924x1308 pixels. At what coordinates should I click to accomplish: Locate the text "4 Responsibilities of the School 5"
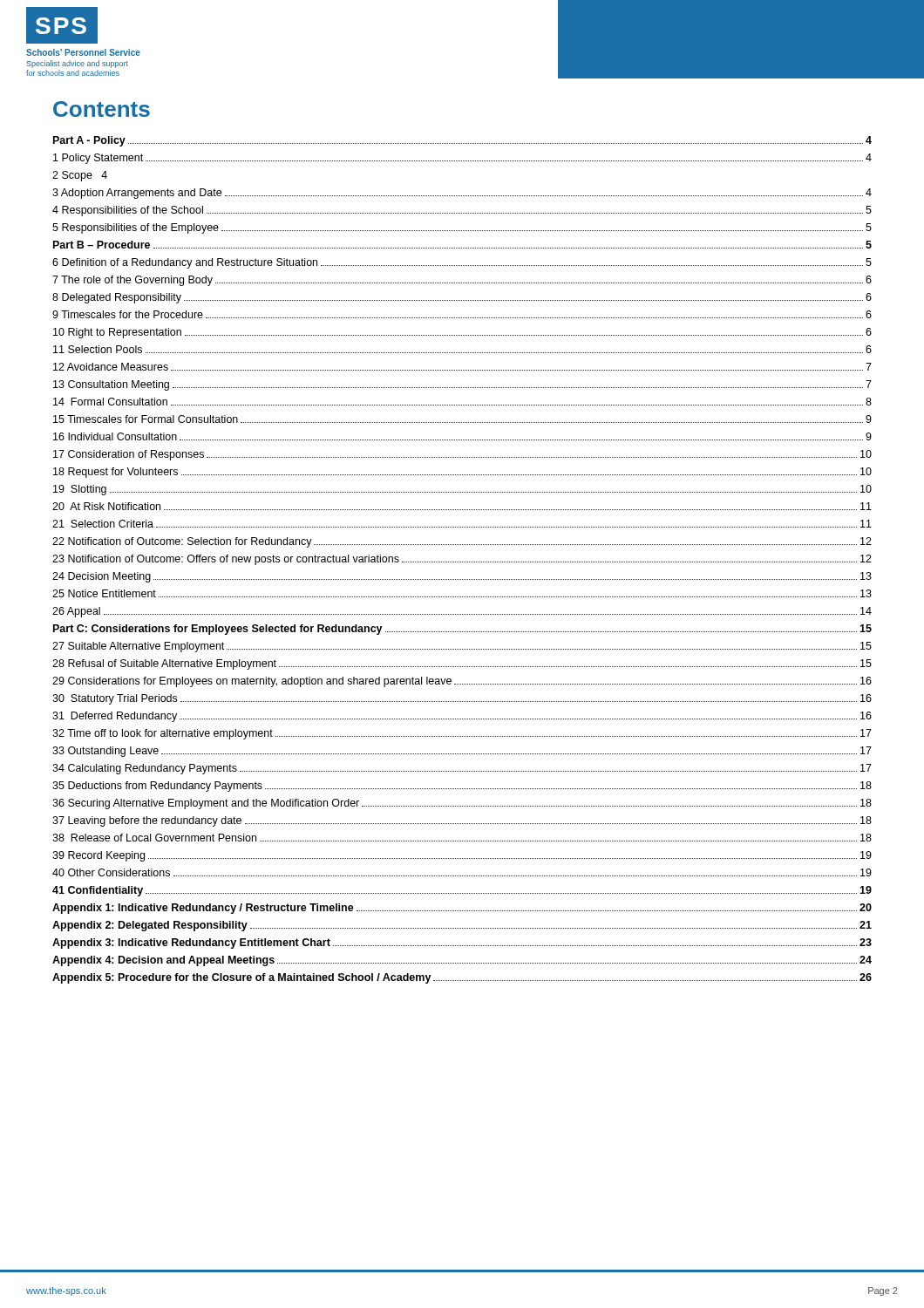462,210
